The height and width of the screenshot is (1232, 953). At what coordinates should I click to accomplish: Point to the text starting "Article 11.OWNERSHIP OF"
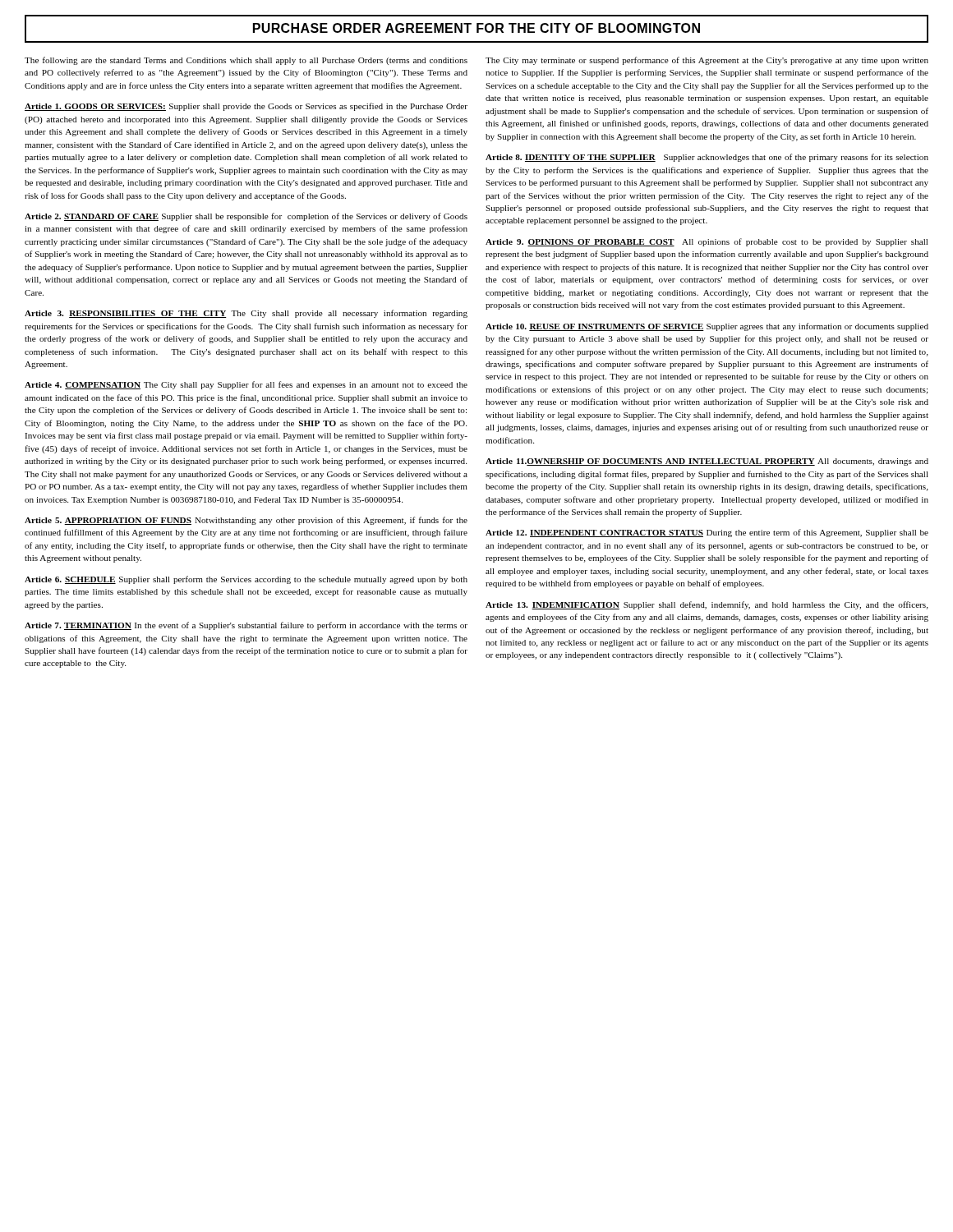[707, 487]
